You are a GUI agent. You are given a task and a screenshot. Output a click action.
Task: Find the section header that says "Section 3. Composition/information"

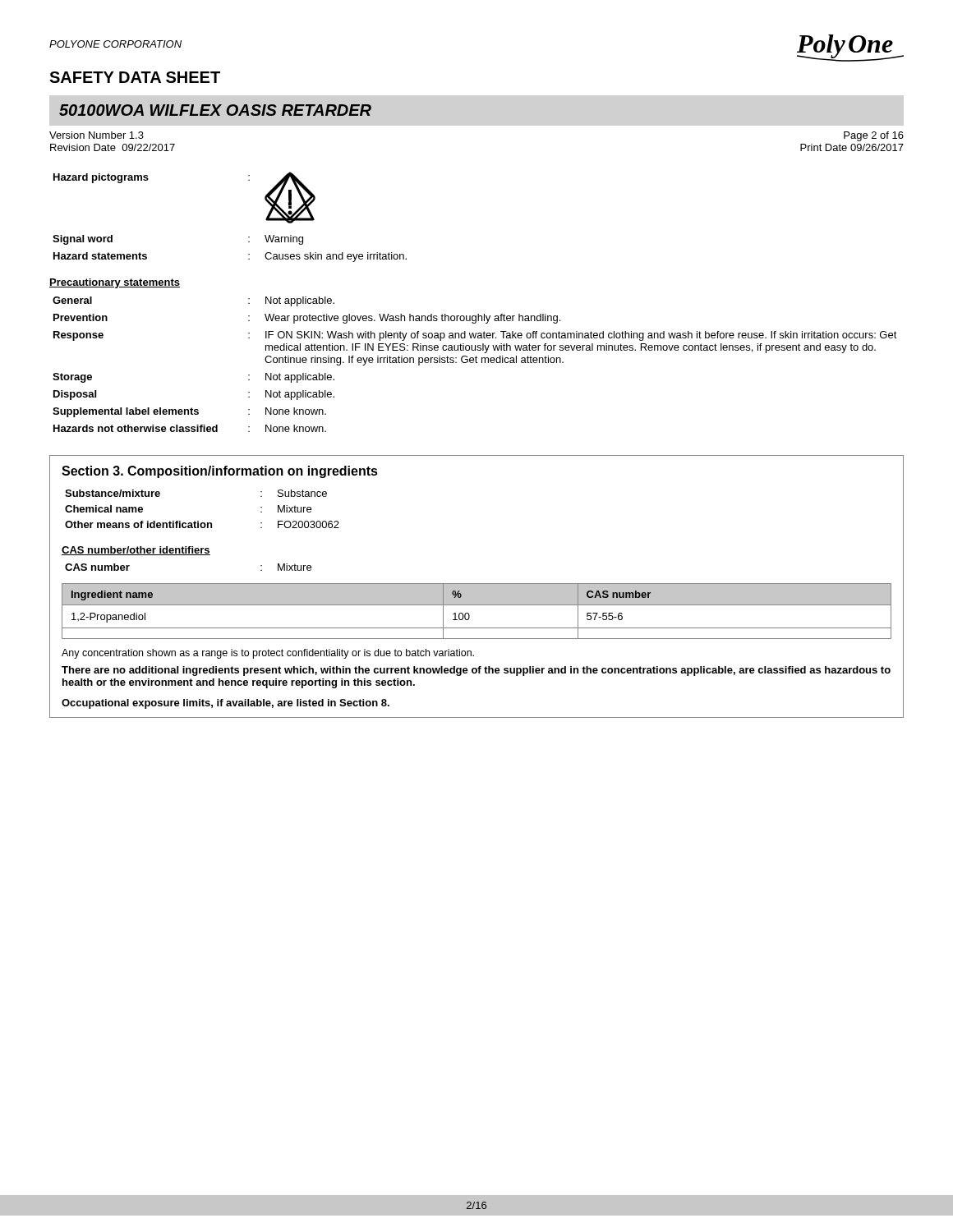pyautogui.click(x=476, y=586)
